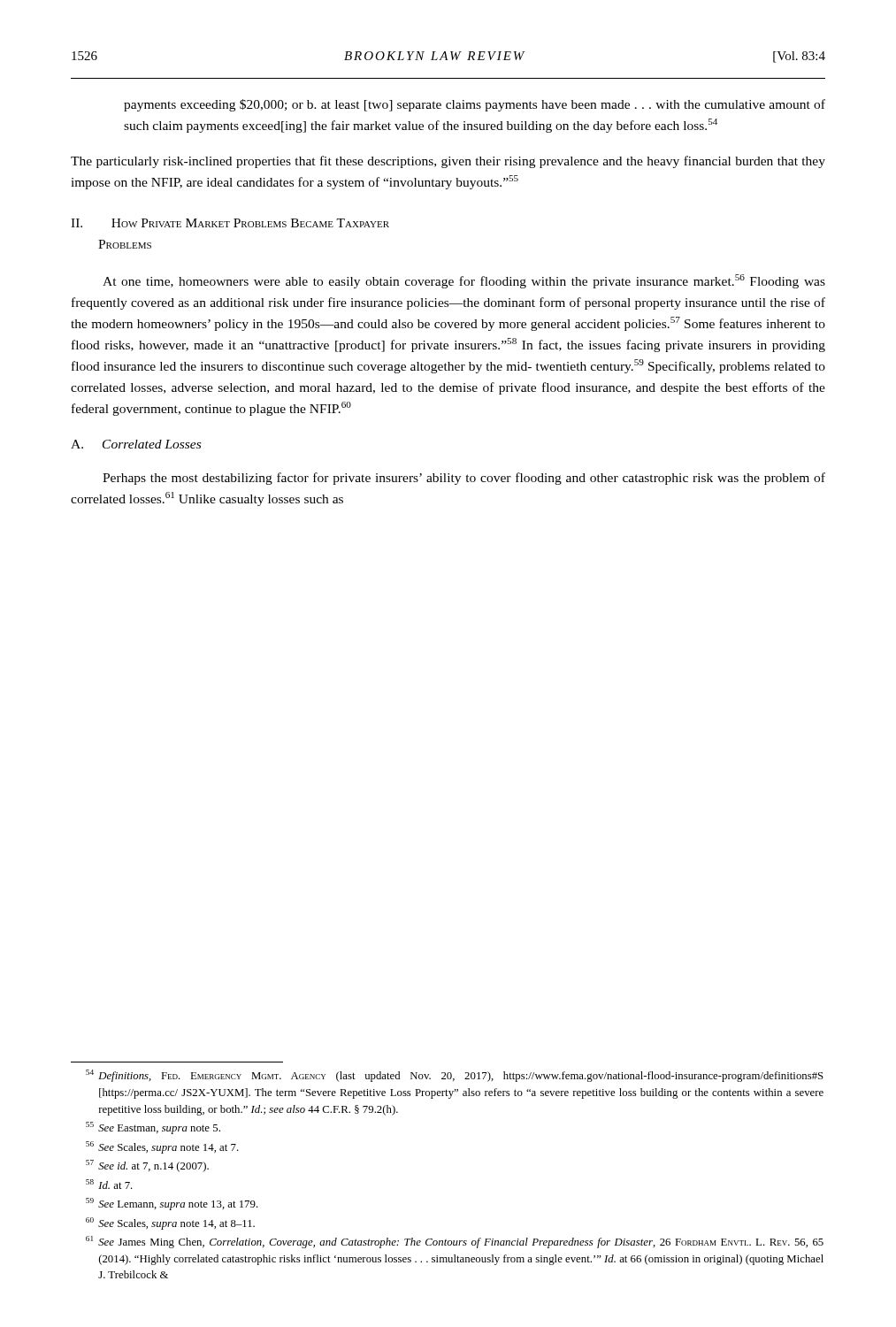Navigate to the text starting "The particularly risk-inclined"
Screen dimensions: 1327x896
448,171
